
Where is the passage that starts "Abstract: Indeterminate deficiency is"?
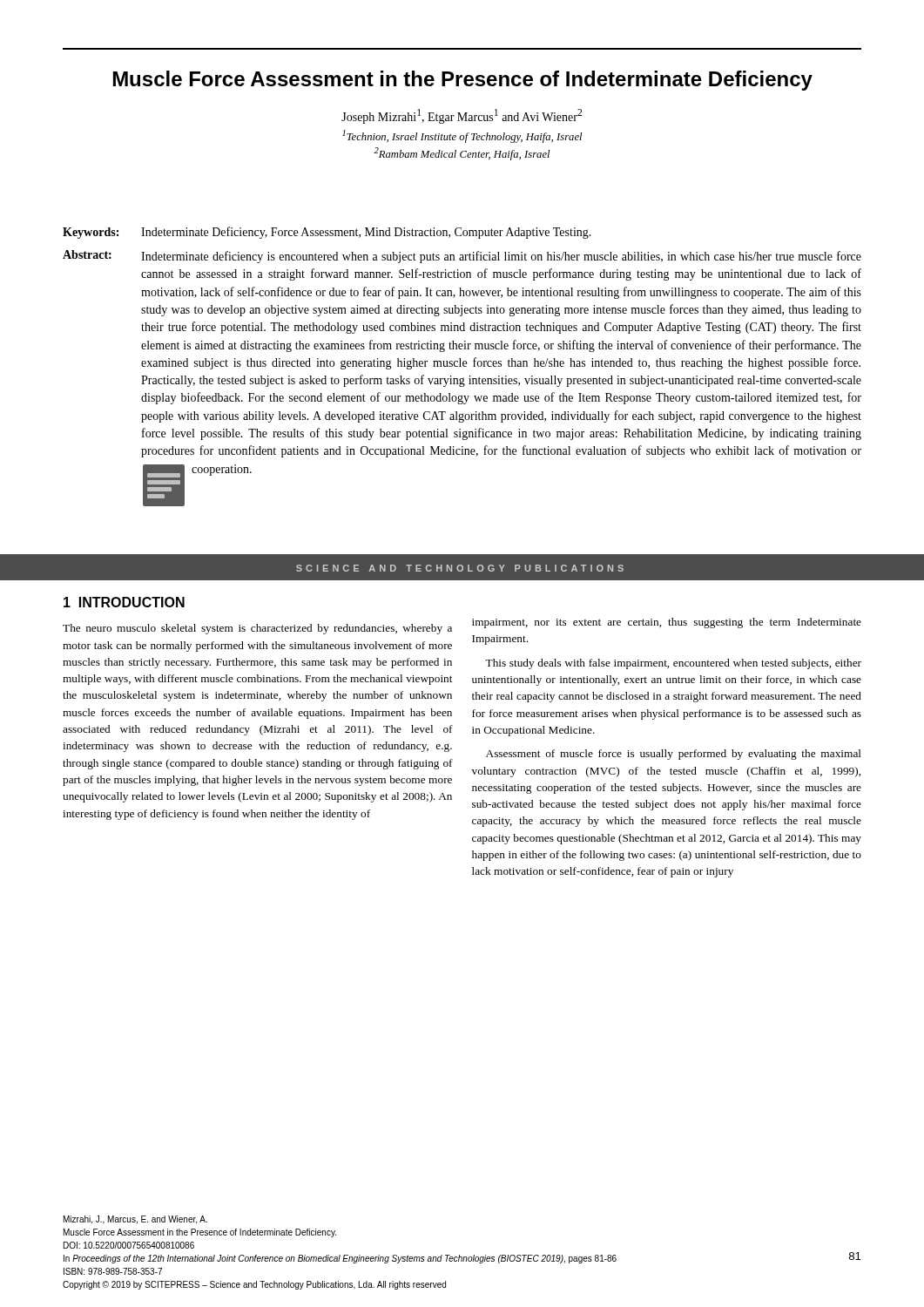pyautogui.click(x=462, y=378)
